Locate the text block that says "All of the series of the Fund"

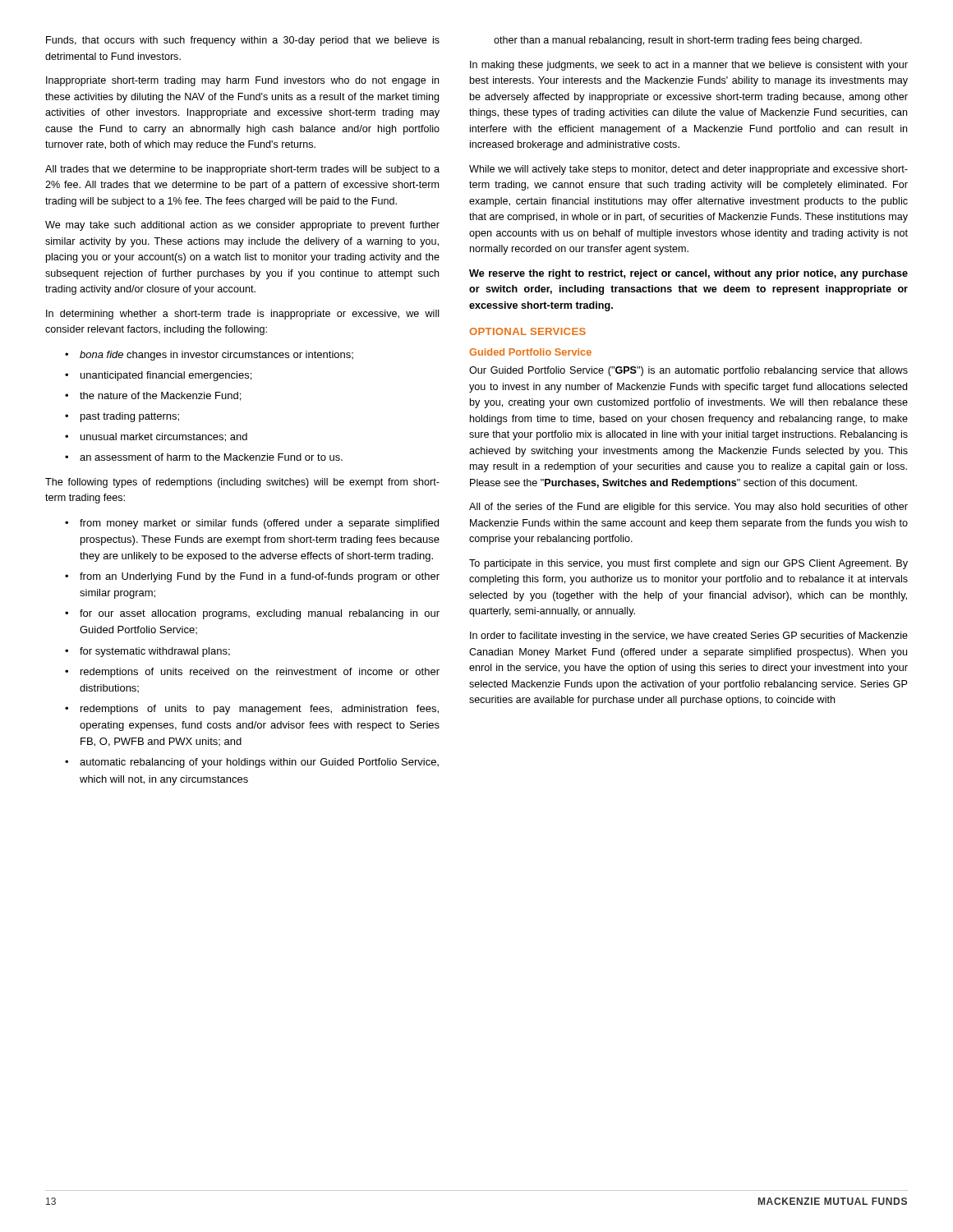pos(688,523)
